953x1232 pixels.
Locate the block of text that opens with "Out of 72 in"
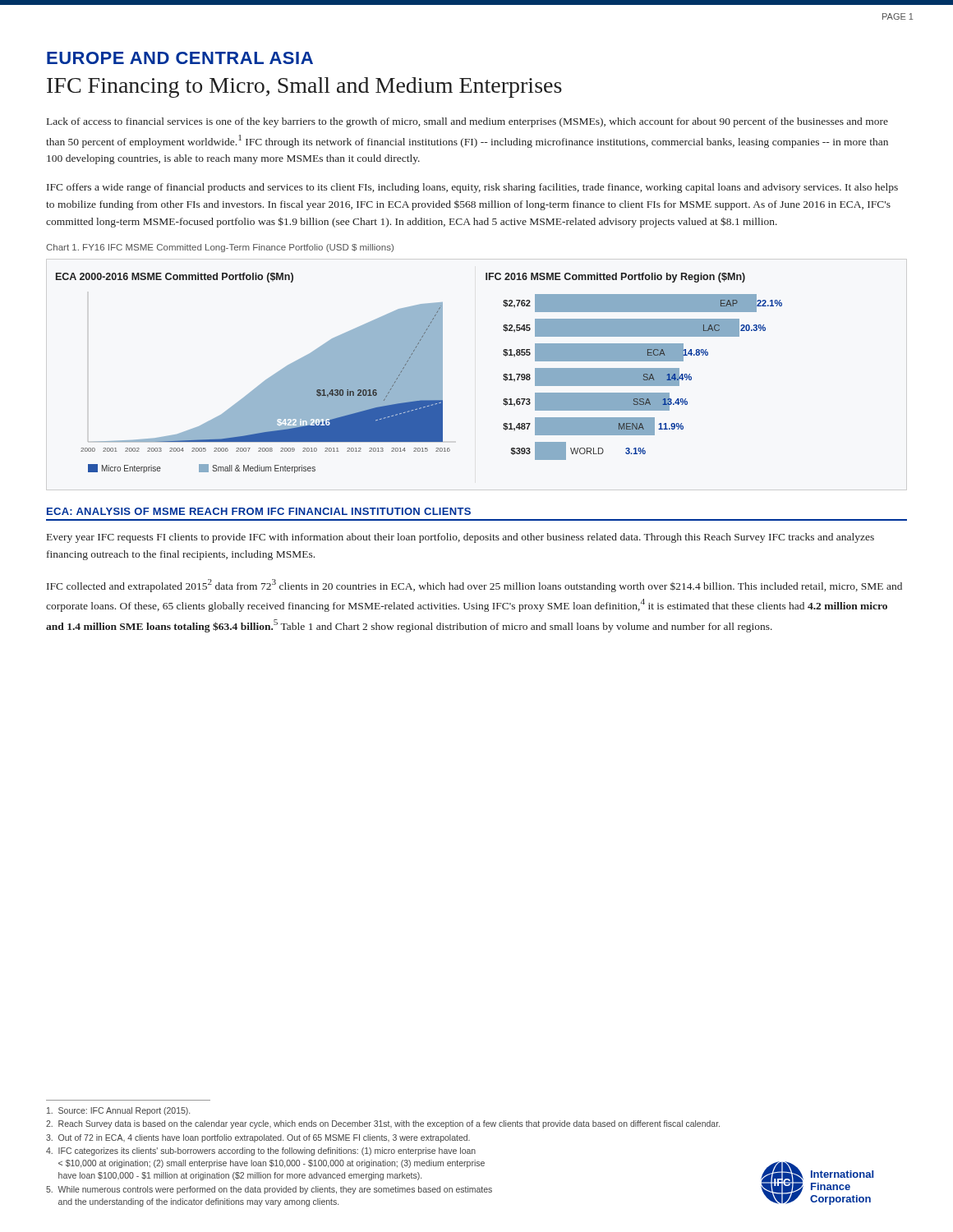(258, 1137)
